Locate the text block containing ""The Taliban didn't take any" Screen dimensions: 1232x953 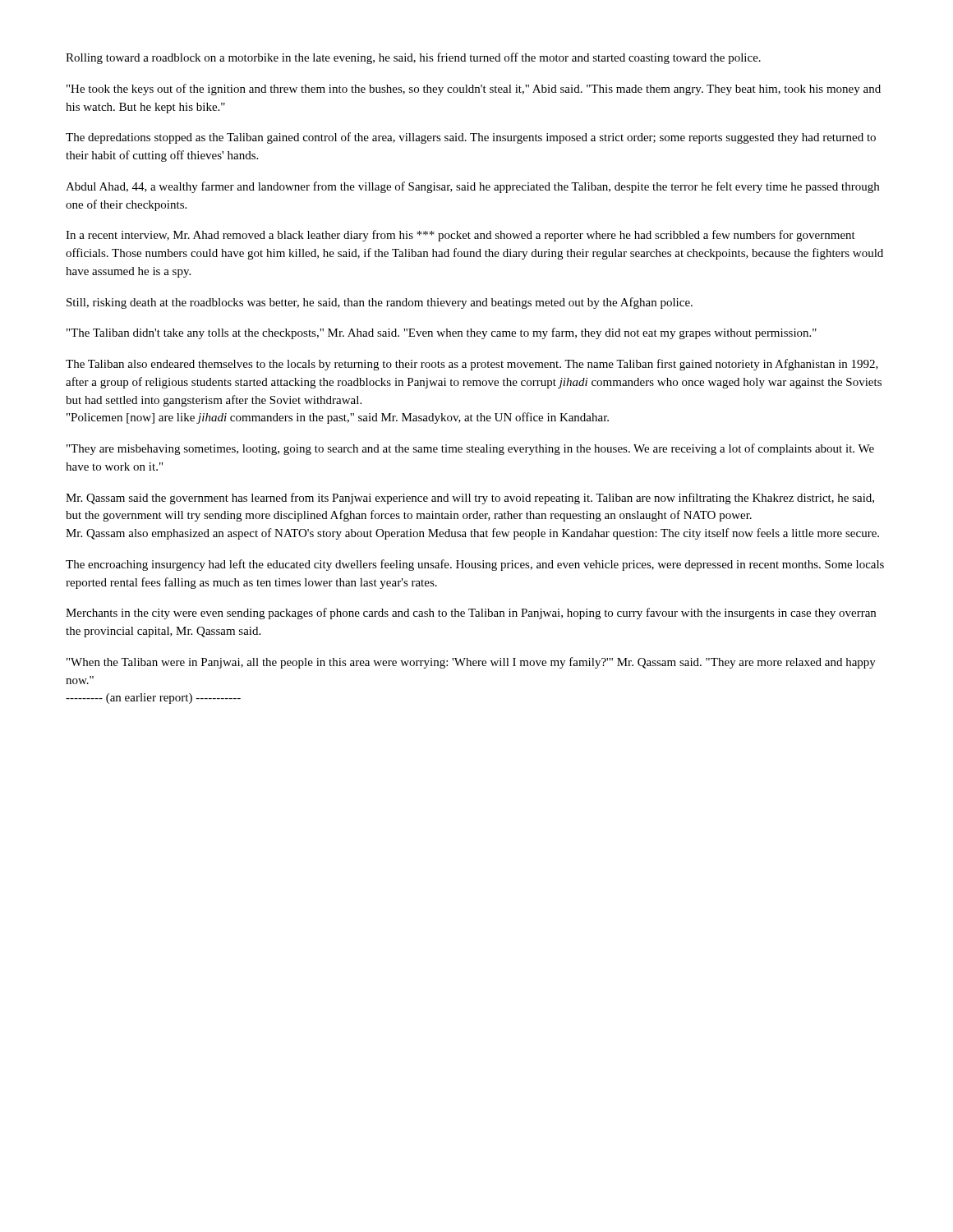click(x=441, y=333)
